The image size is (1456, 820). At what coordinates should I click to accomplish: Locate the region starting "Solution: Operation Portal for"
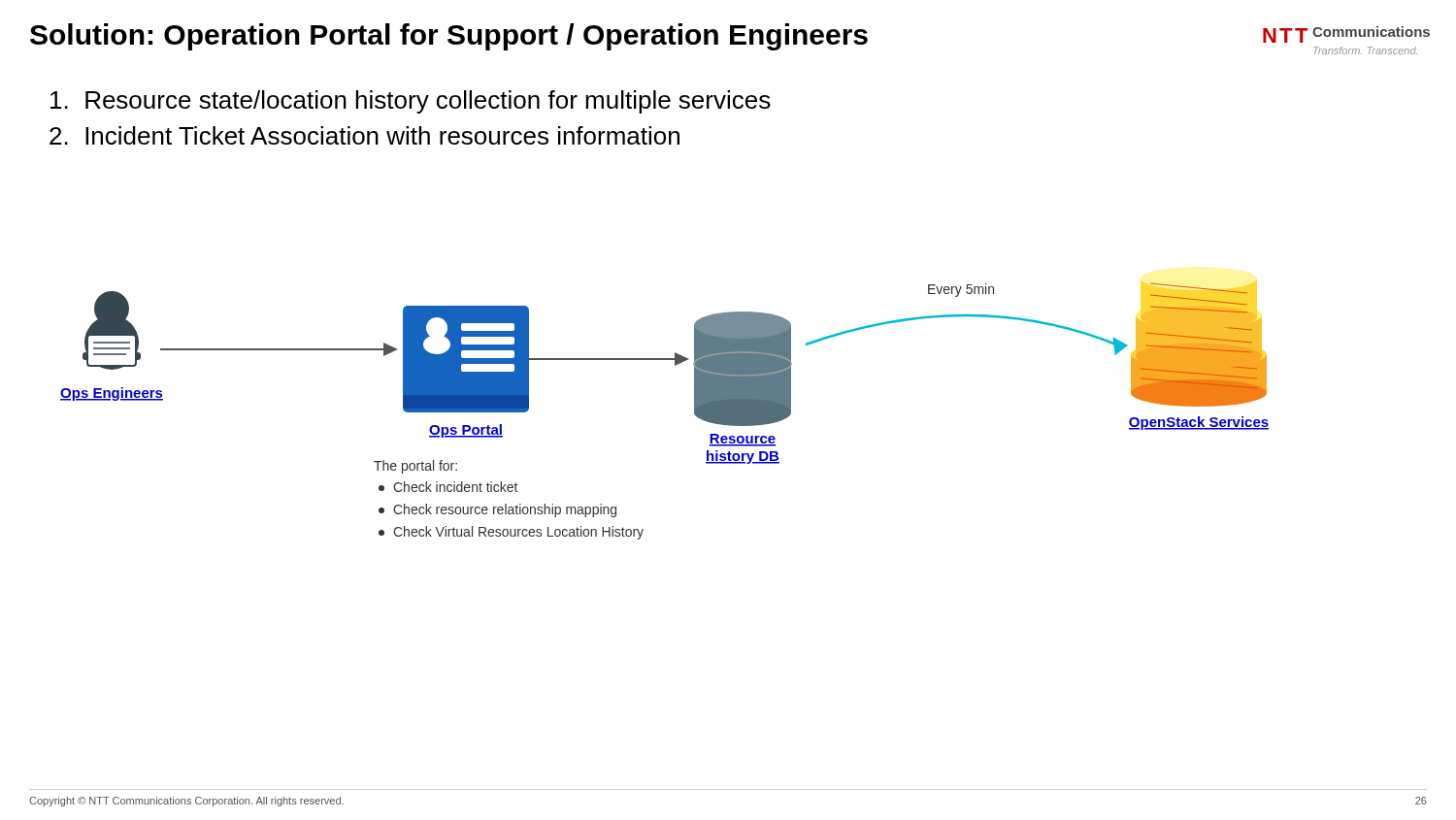click(x=449, y=34)
